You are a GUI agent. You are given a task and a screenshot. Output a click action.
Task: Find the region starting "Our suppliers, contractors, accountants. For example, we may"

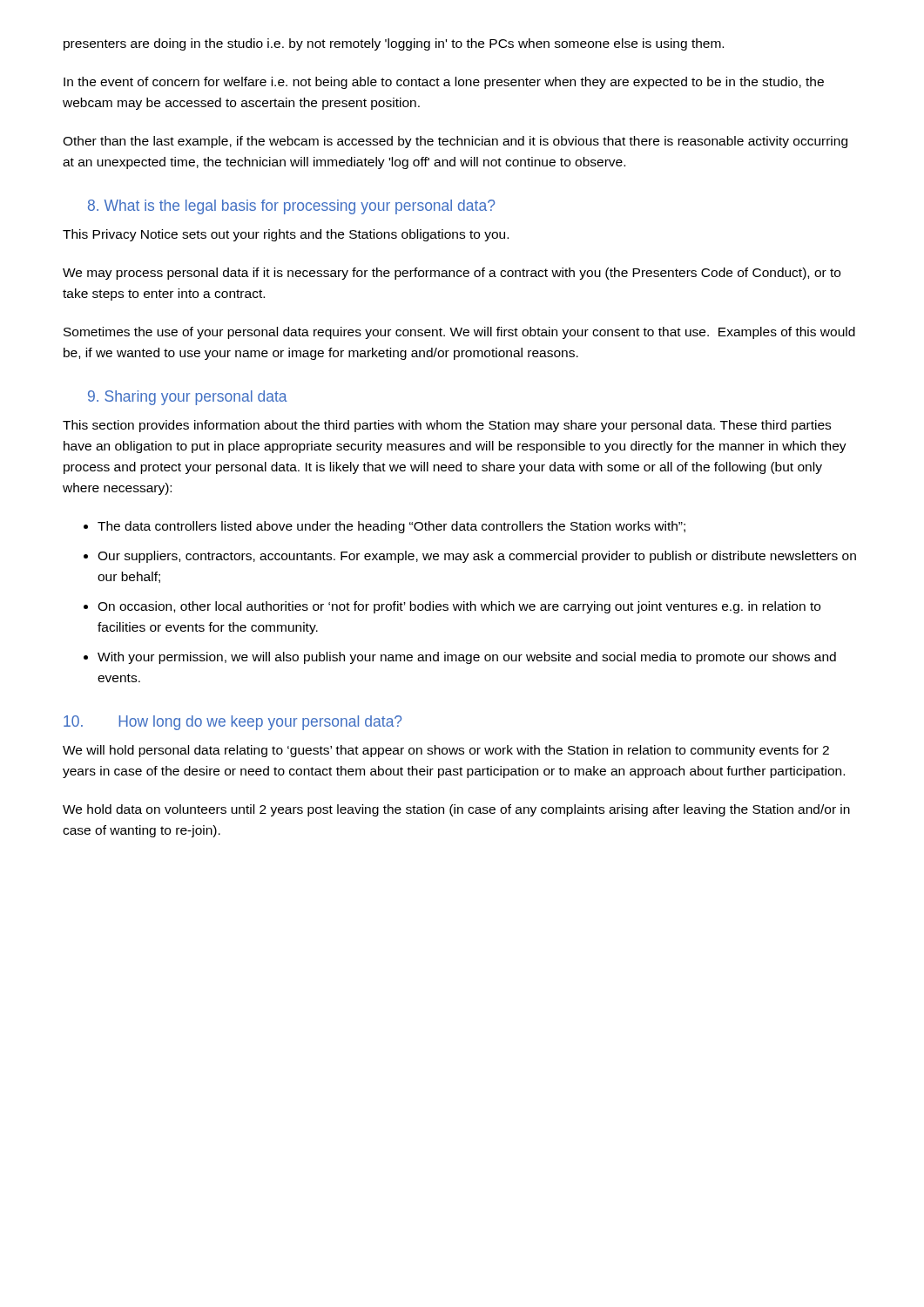point(477,566)
